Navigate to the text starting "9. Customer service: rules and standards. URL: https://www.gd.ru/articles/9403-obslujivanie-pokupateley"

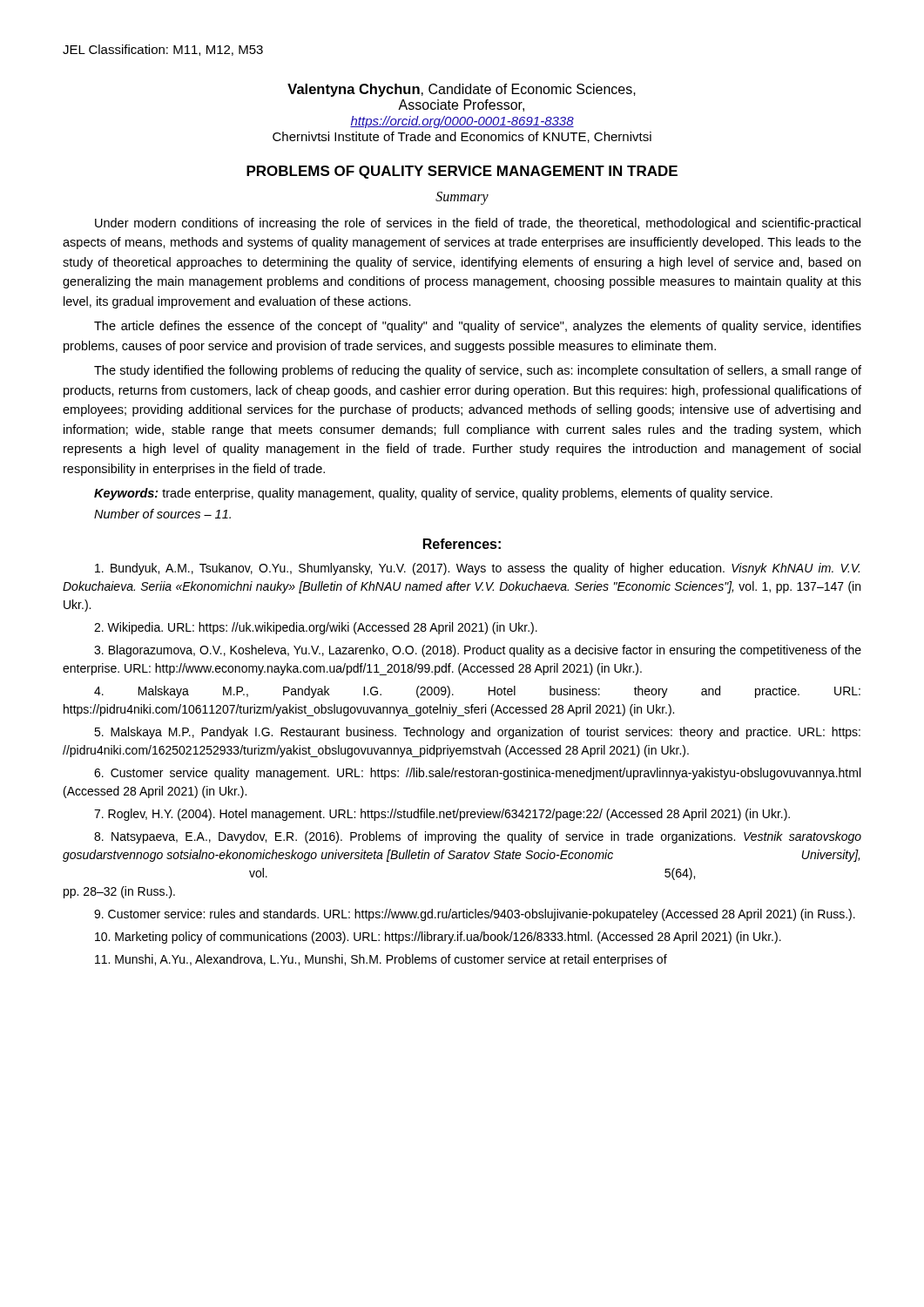[475, 914]
